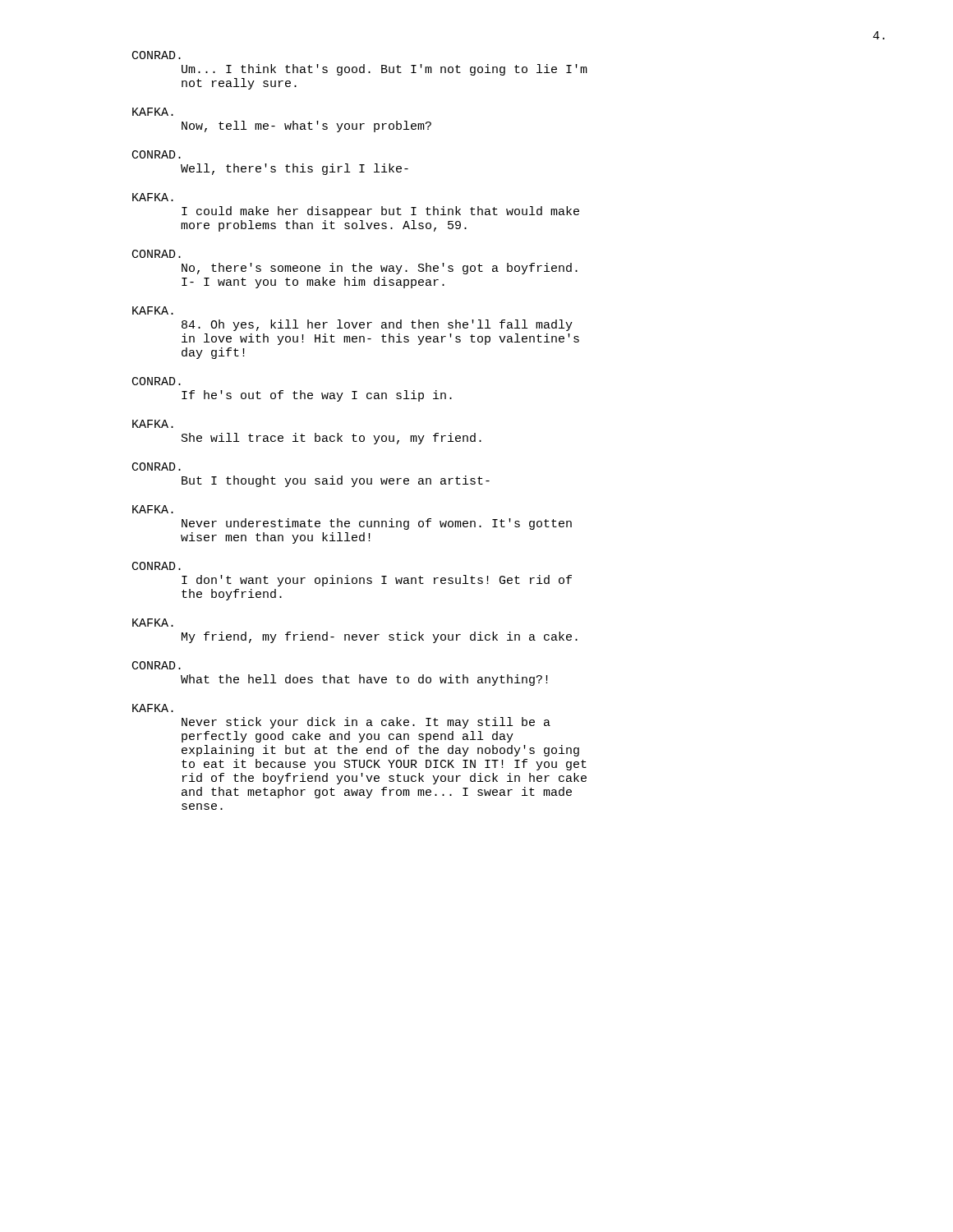Find the text block starting "KAFKA. I could make"
The width and height of the screenshot is (953, 1232).
point(468,212)
